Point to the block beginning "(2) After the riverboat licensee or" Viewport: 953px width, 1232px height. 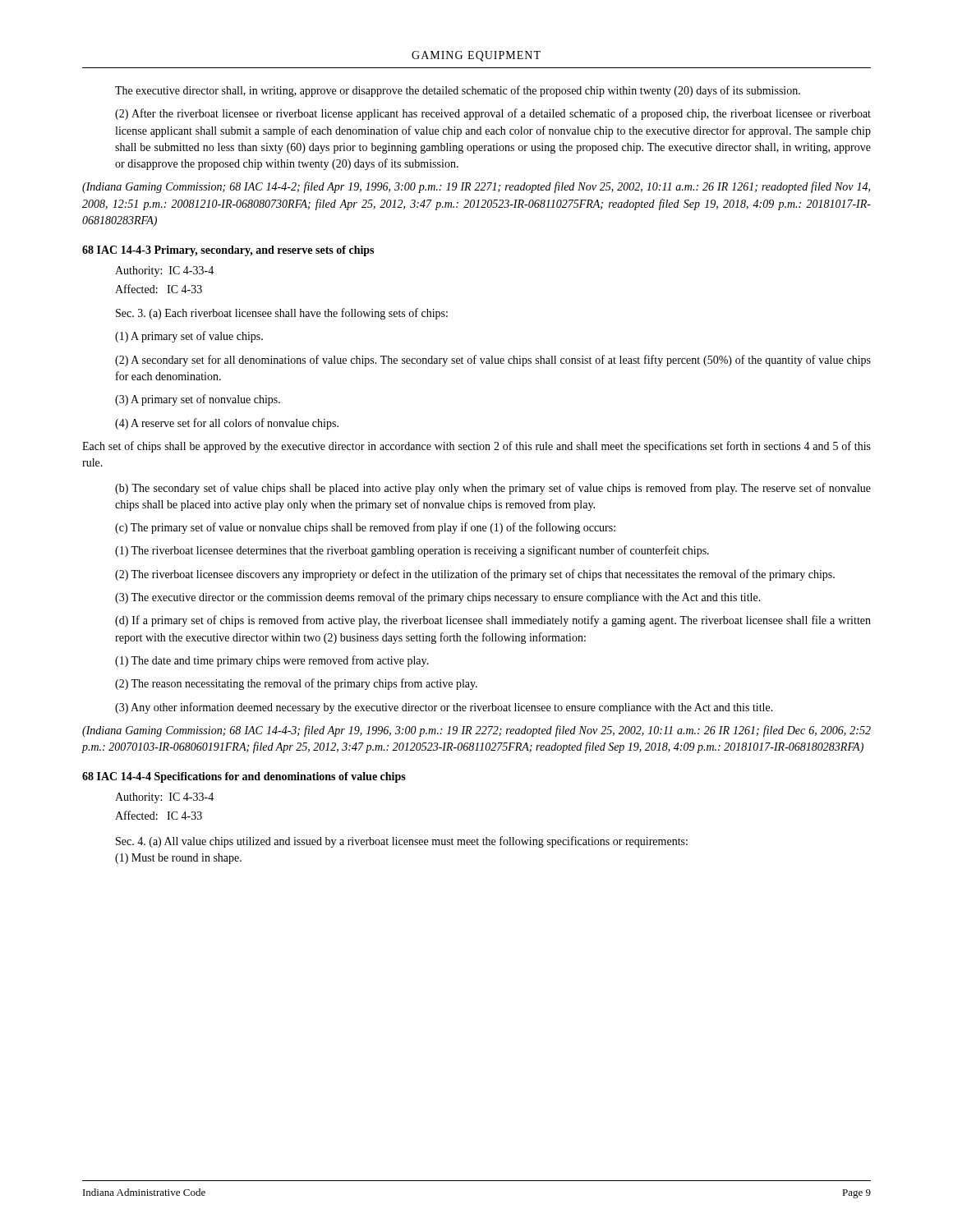coord(493,139)
